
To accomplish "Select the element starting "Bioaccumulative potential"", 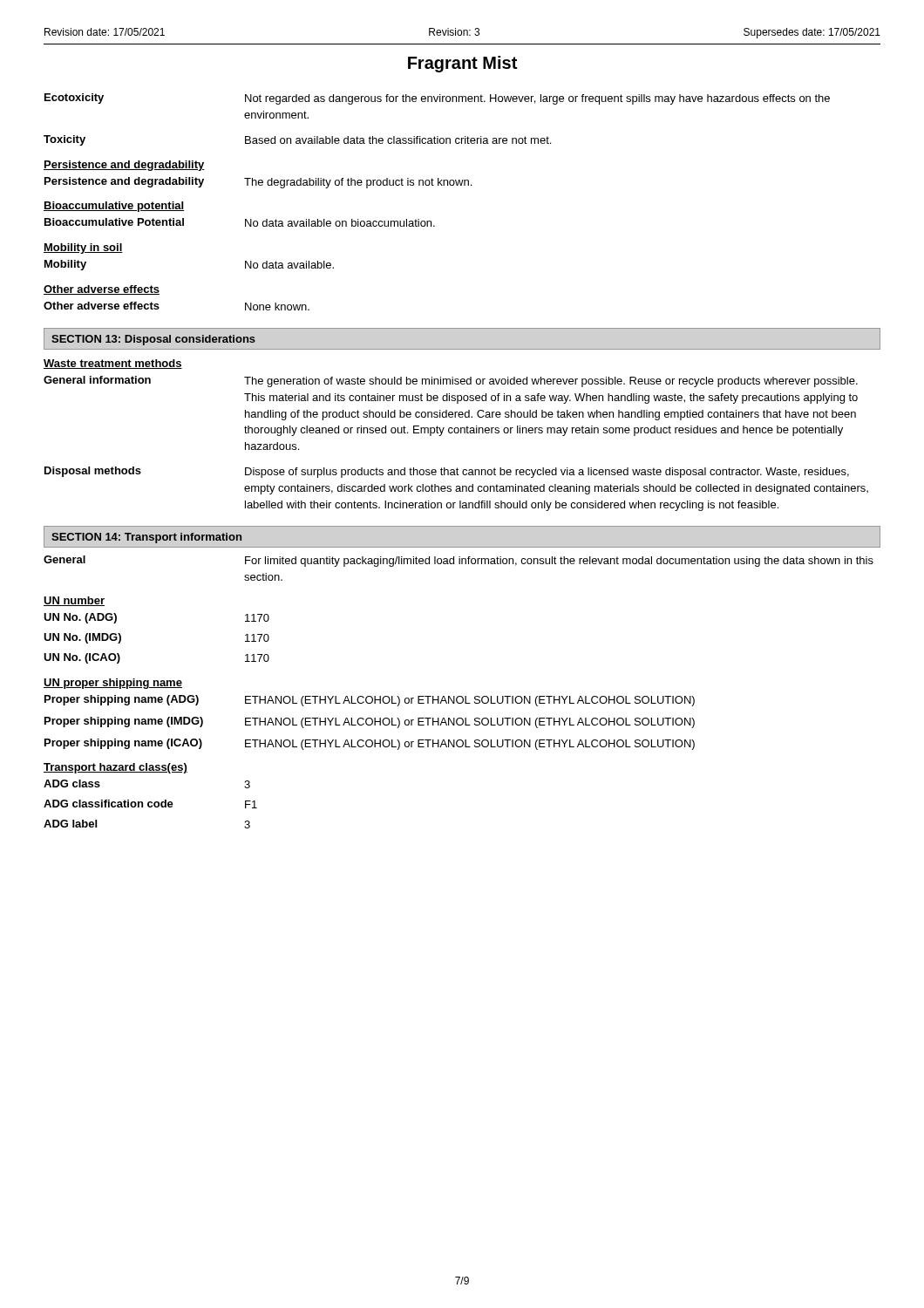I will tap(114, 207).
